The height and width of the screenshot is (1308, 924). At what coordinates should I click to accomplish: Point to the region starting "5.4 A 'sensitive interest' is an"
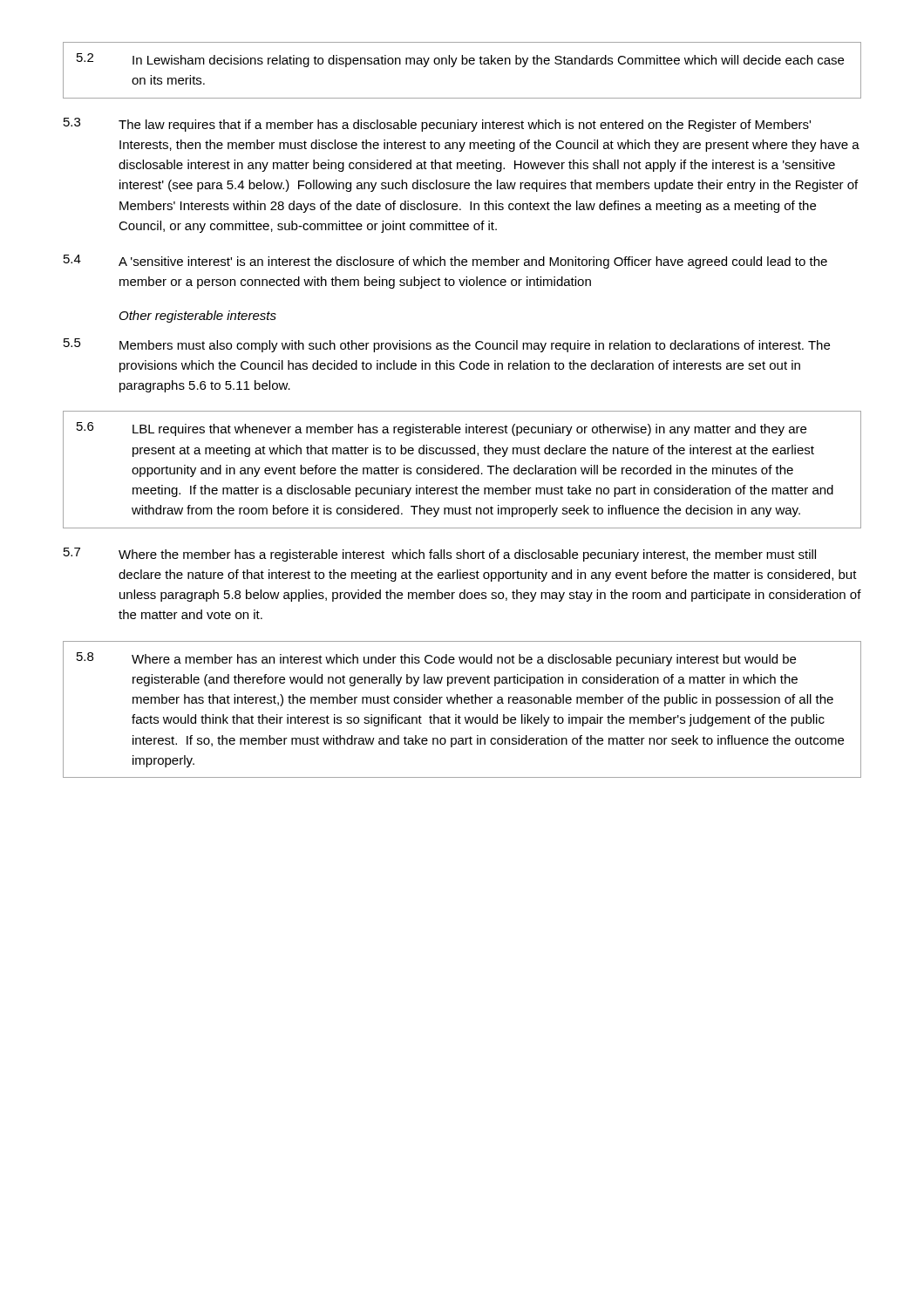pos(462,271)
